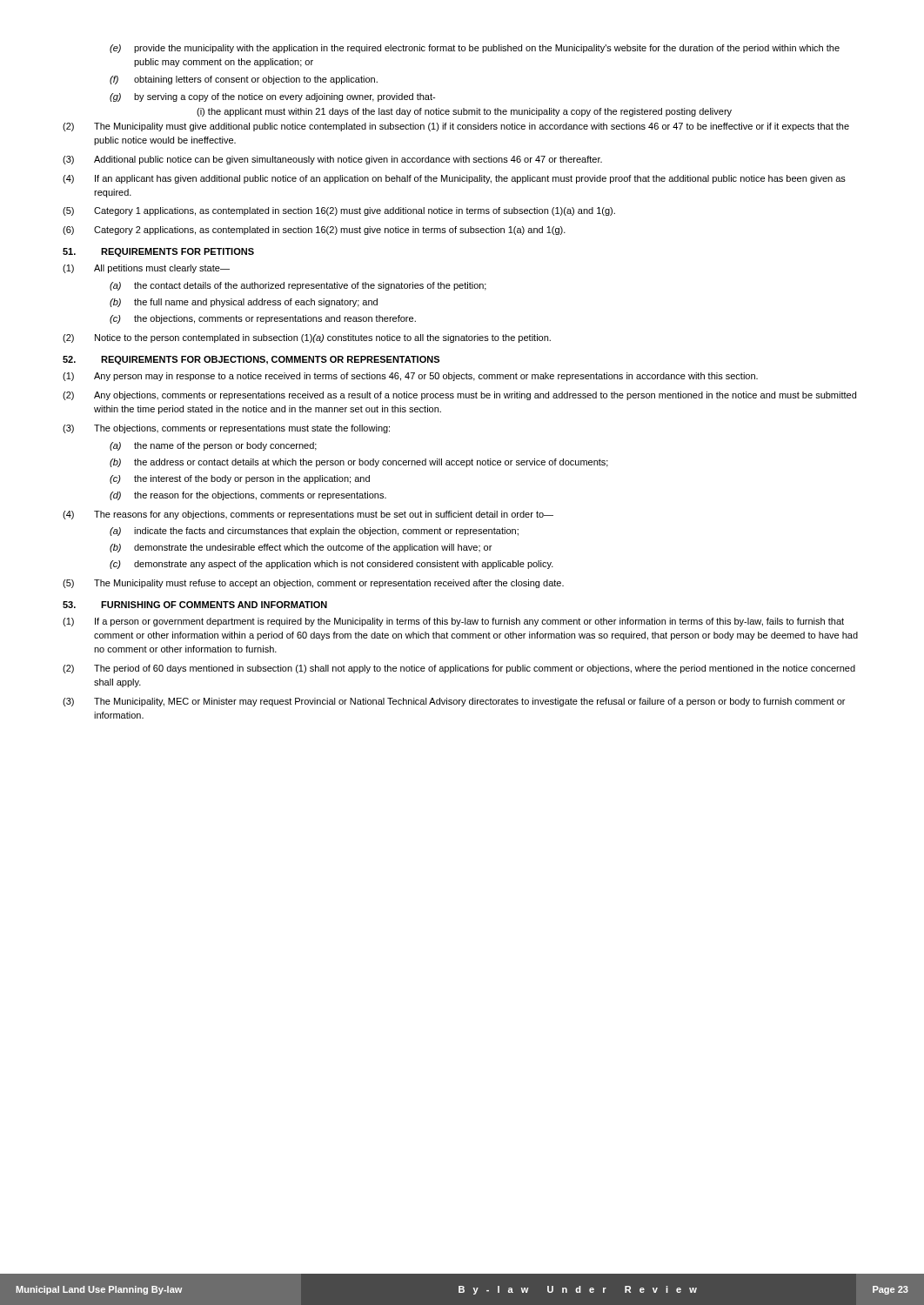Where is the passage that starts "(1) If a person or"?
The image size is (924, 1305).
[462, 636]
